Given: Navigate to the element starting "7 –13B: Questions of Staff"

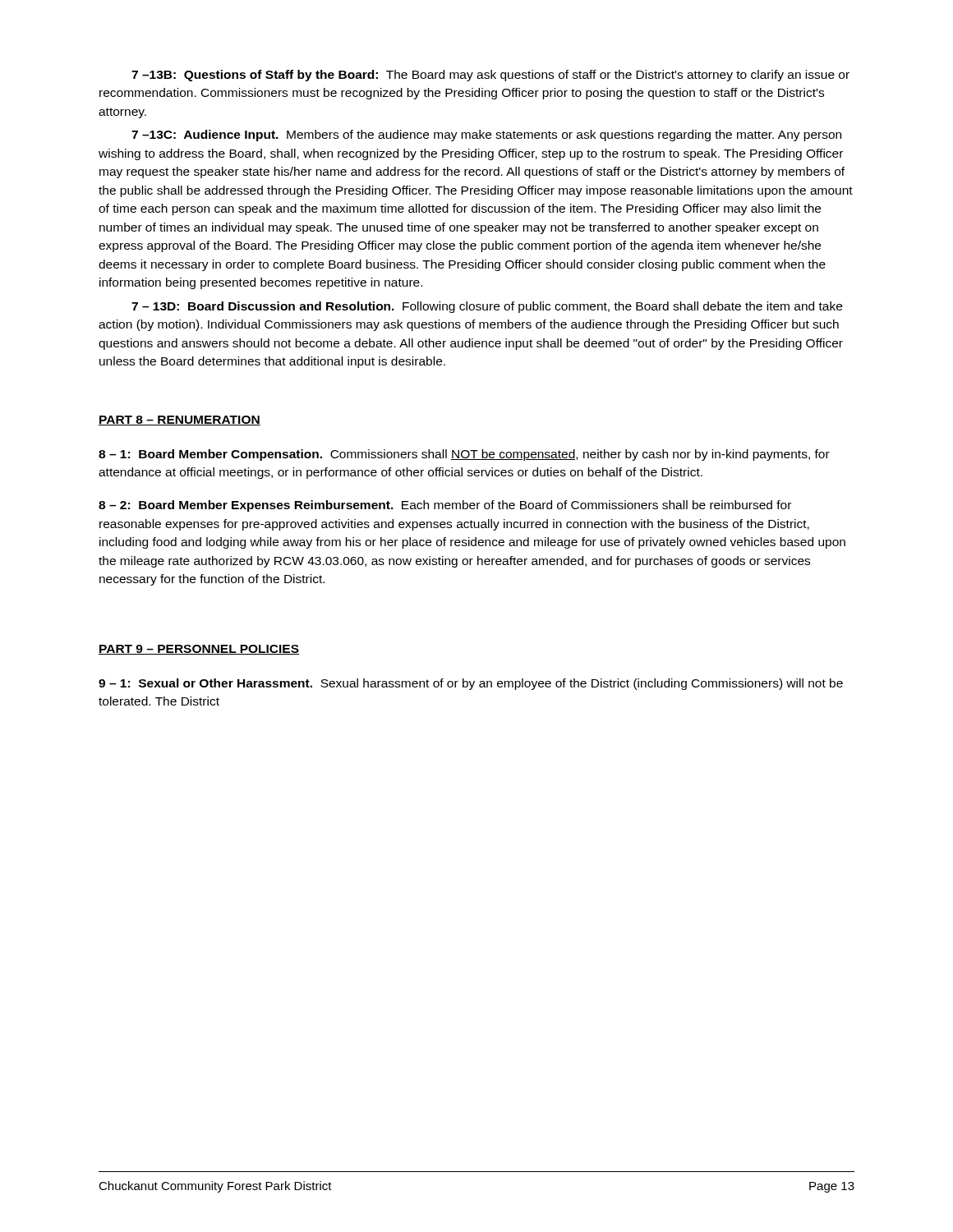Looking at the screenshot, I should tap(476, 93).
